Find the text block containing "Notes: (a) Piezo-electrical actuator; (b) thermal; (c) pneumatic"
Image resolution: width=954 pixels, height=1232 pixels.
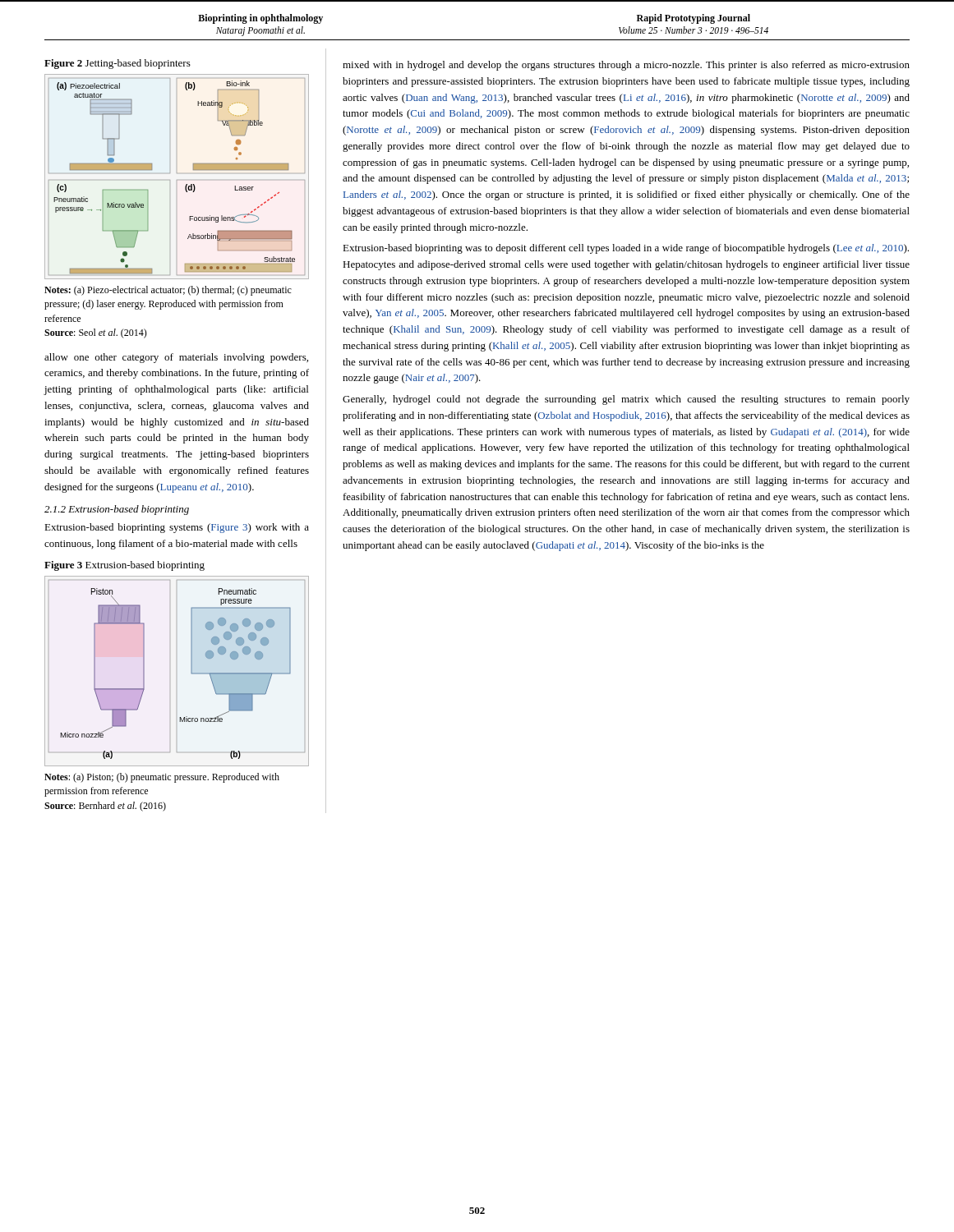point(168,311)
